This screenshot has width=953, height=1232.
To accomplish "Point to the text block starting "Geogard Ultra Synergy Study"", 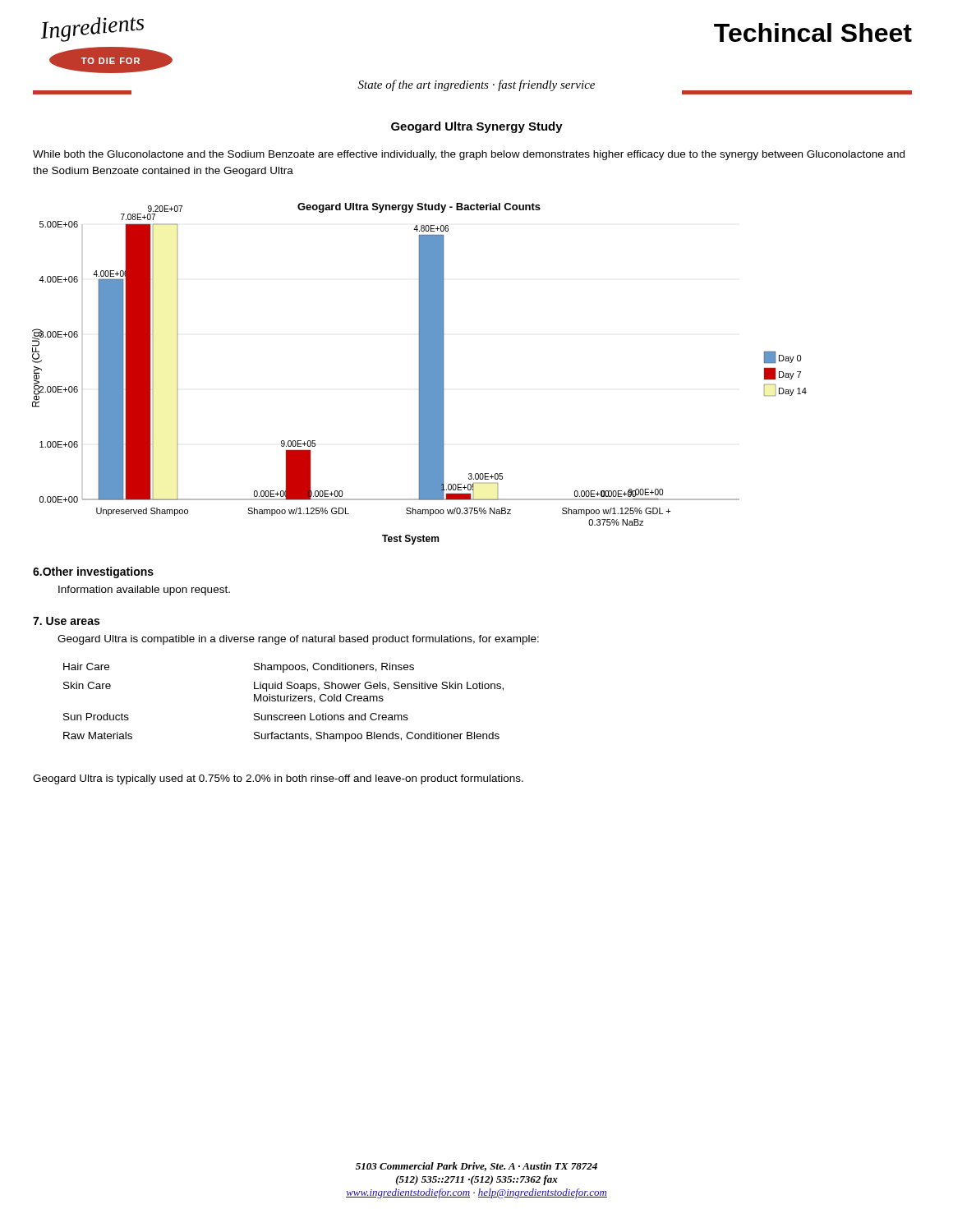I will (x=476, y=126).
